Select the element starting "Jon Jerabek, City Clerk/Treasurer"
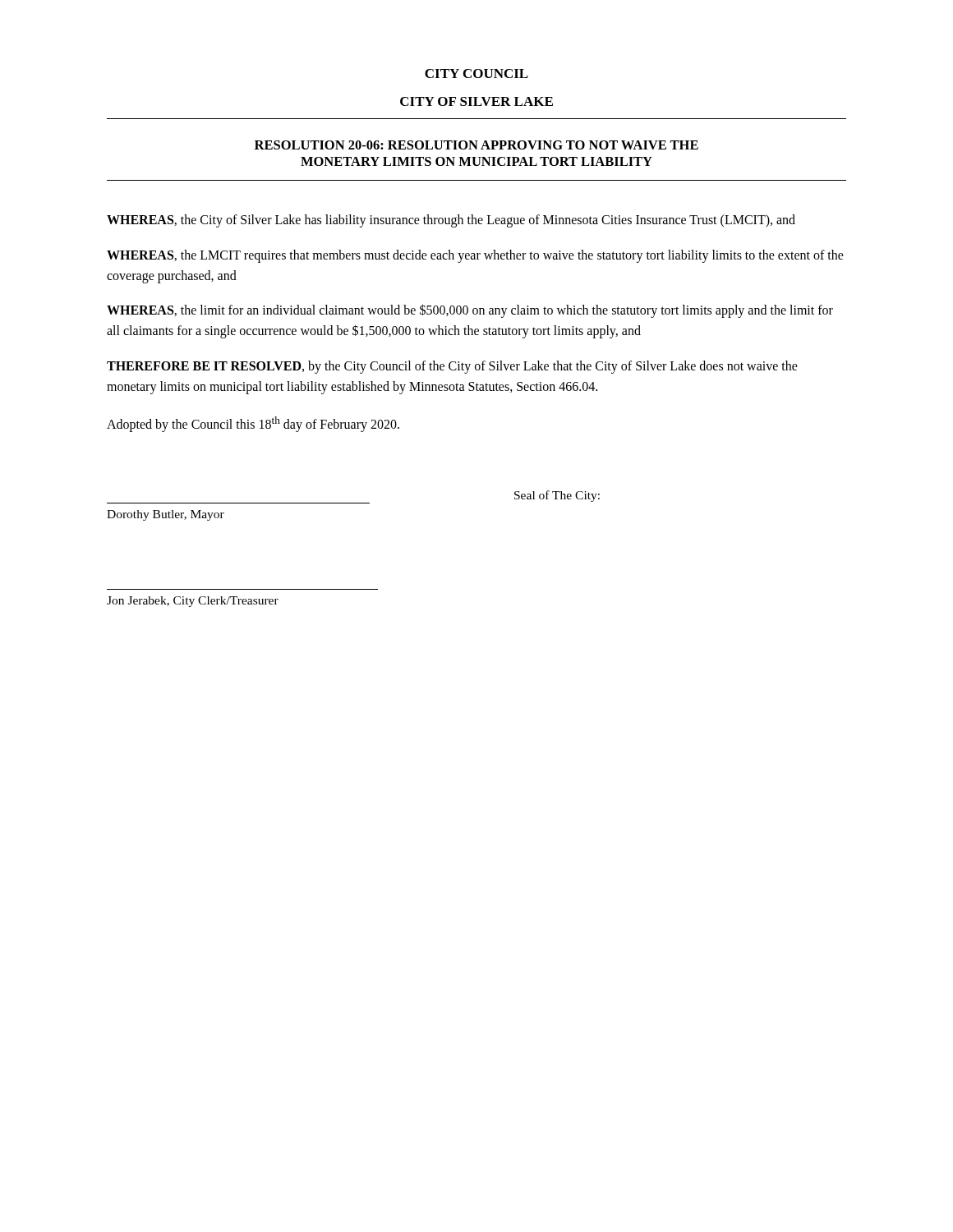The image size is (953, 1232). coord(193,600)
